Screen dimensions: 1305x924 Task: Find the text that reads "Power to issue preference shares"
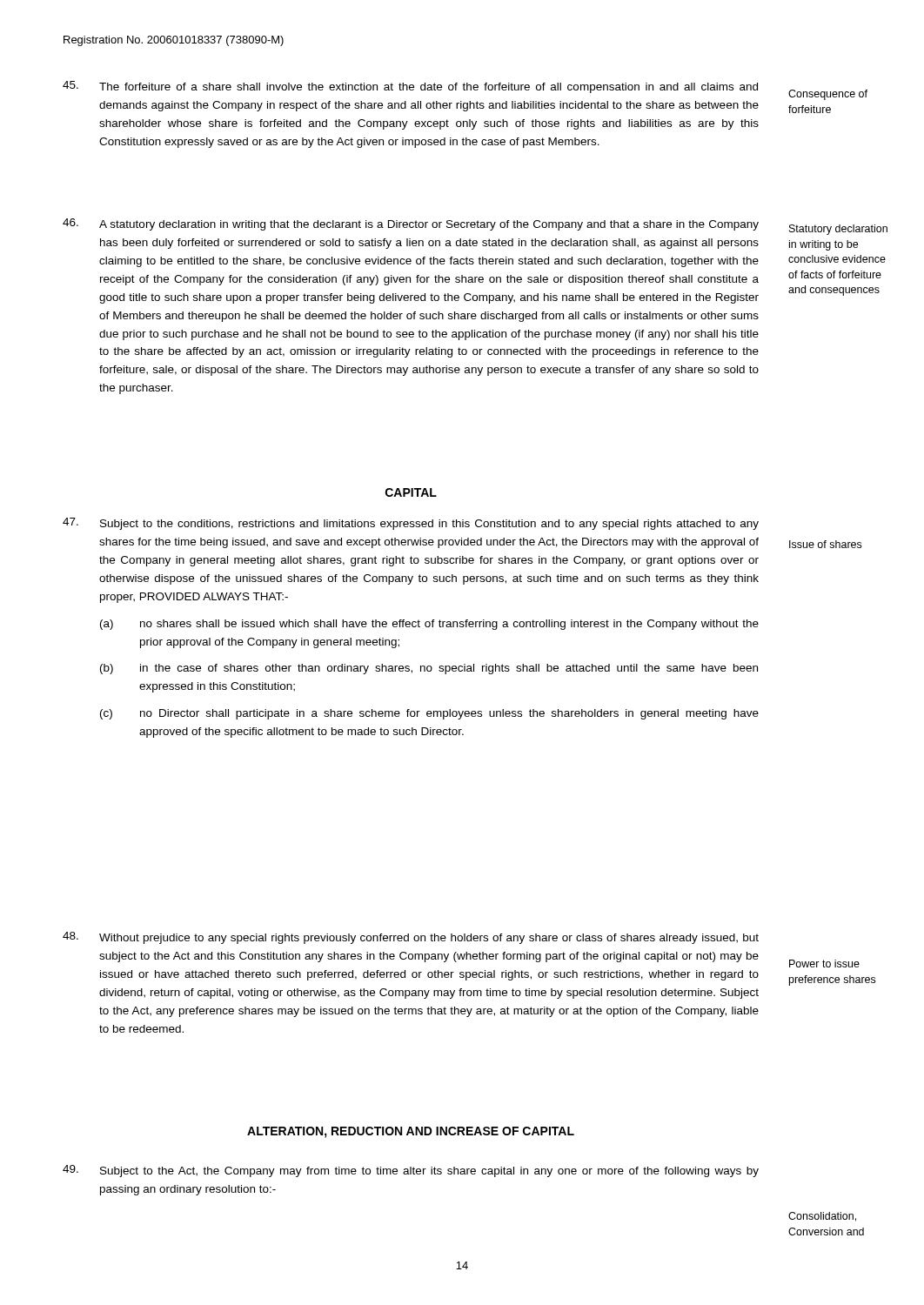click(832, 972)
